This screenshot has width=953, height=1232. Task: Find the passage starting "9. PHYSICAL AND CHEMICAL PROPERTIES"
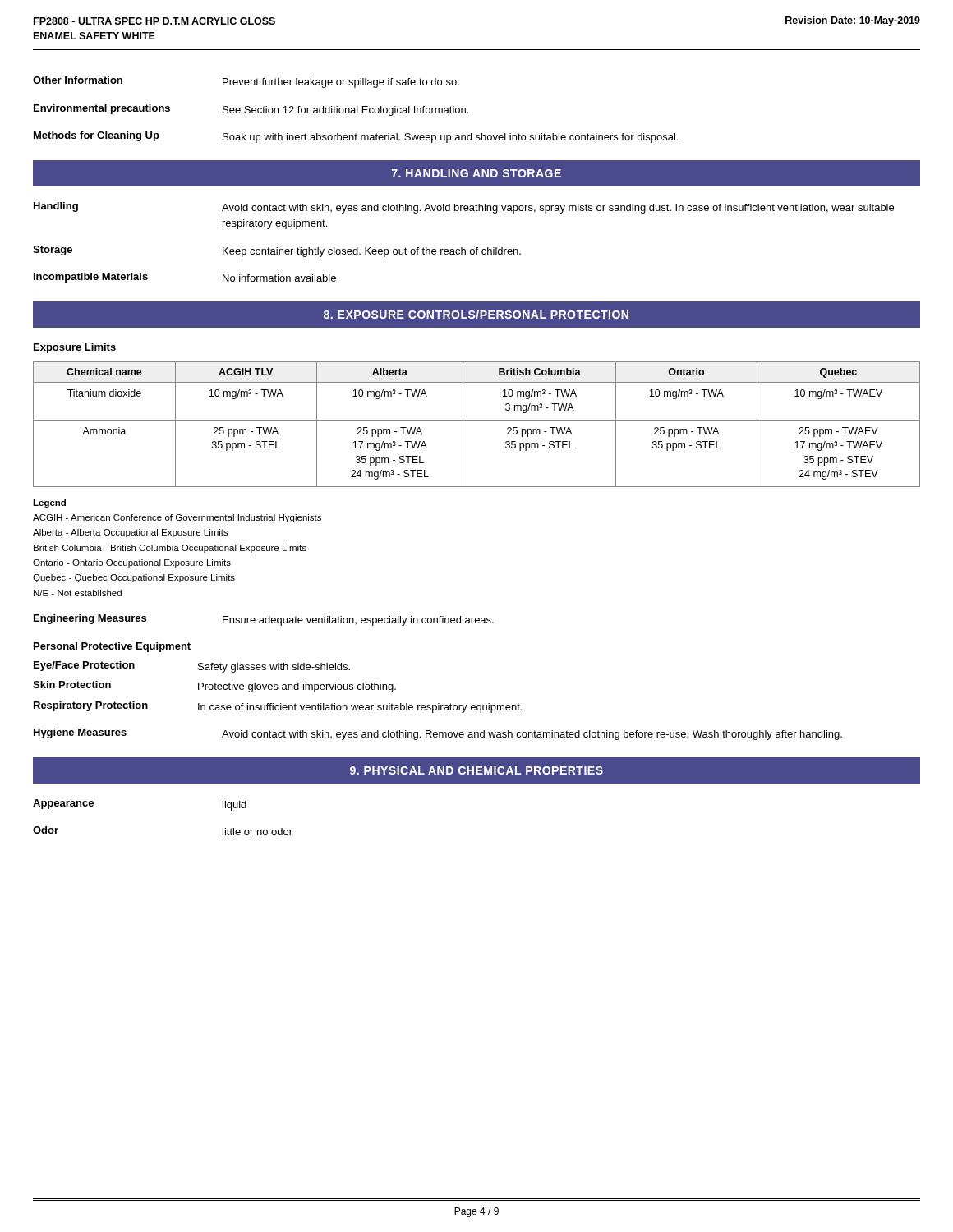coord(476,770)
